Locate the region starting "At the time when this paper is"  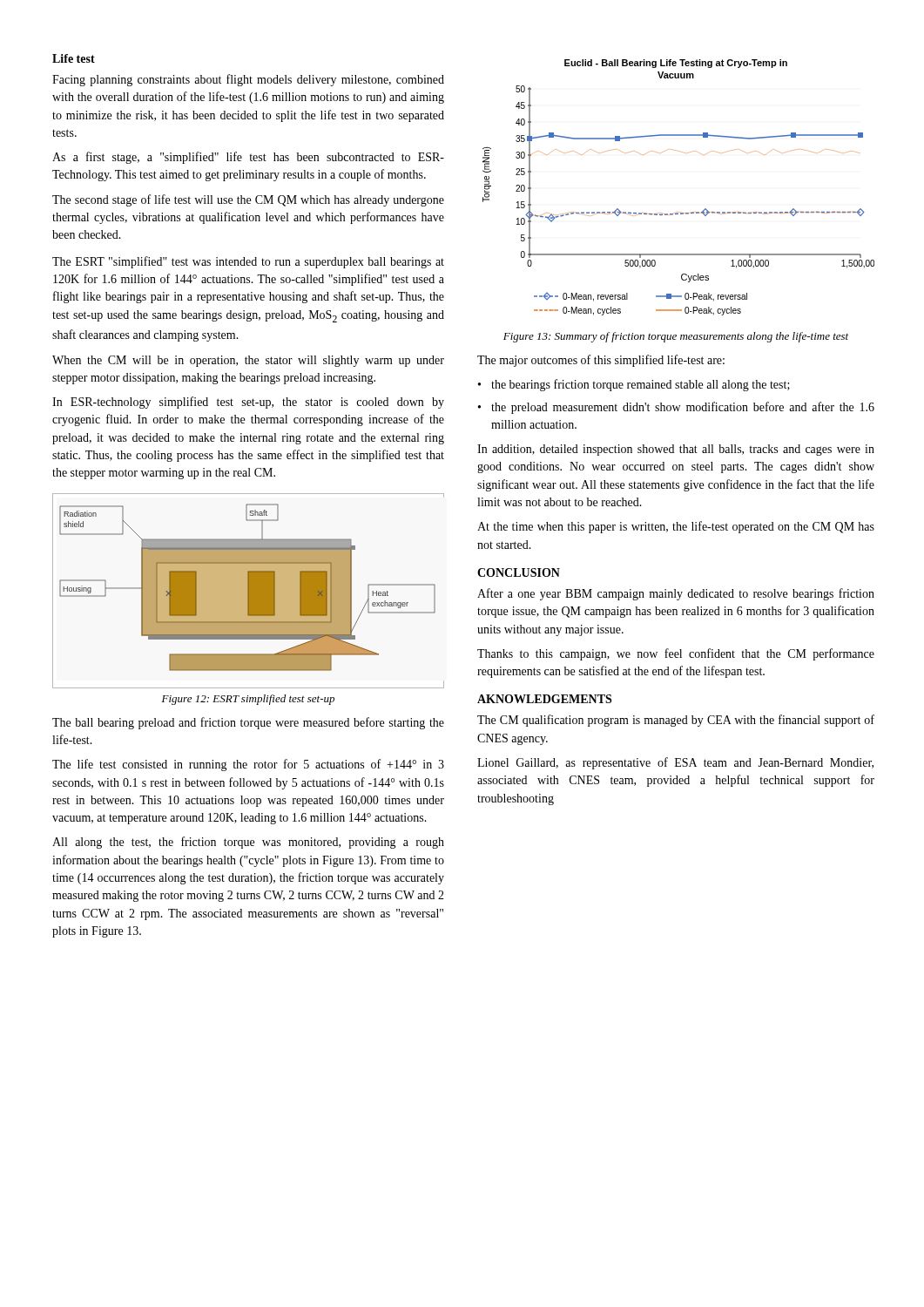pos(676,536)
